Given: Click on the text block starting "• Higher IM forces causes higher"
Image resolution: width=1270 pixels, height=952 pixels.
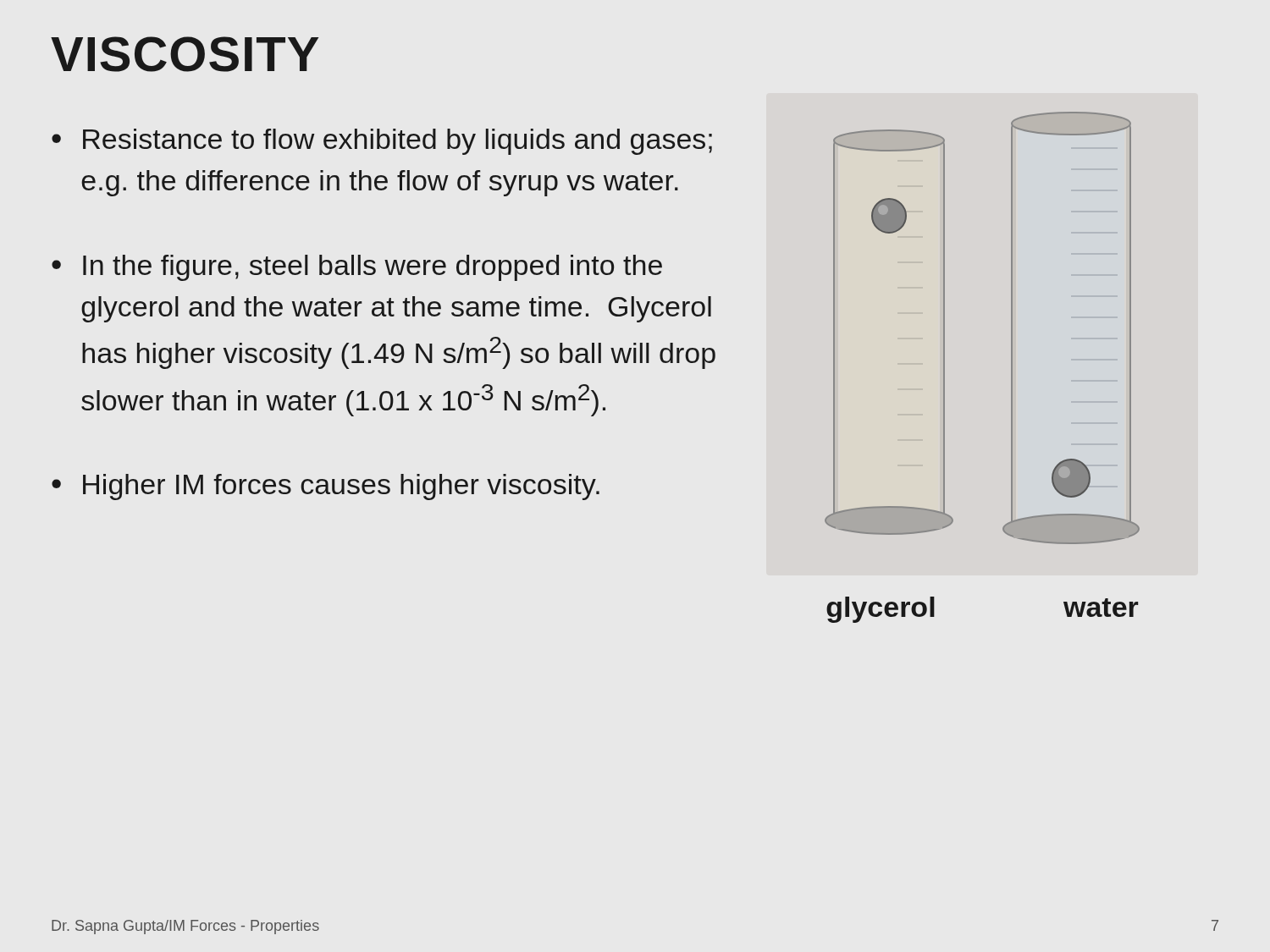Looking at the screenshot, I should [326, 485].
